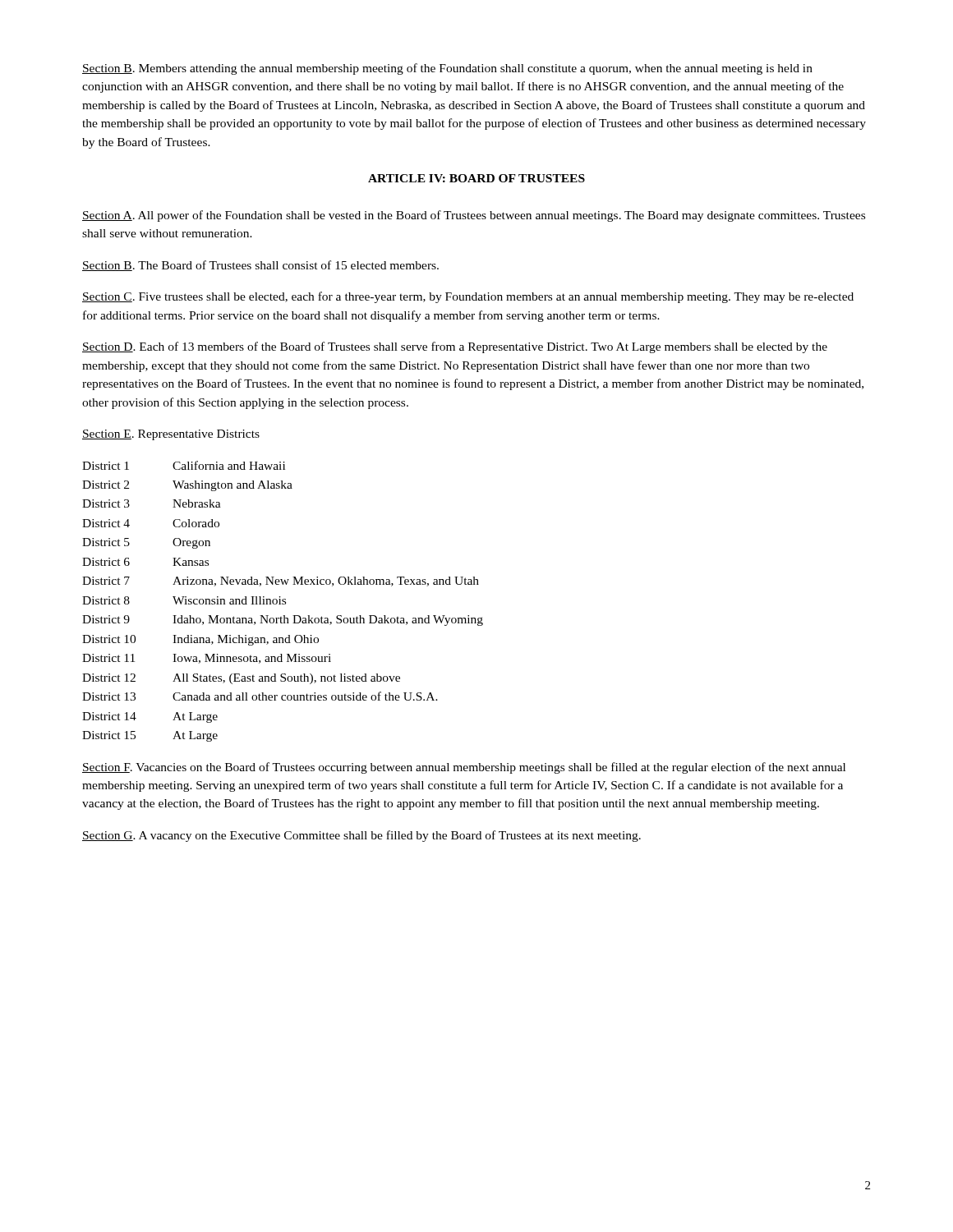Point to the text block starting "District 14 At Large"
The width and height of the screenshot is (953, 1232).
(x=106, y=717)
